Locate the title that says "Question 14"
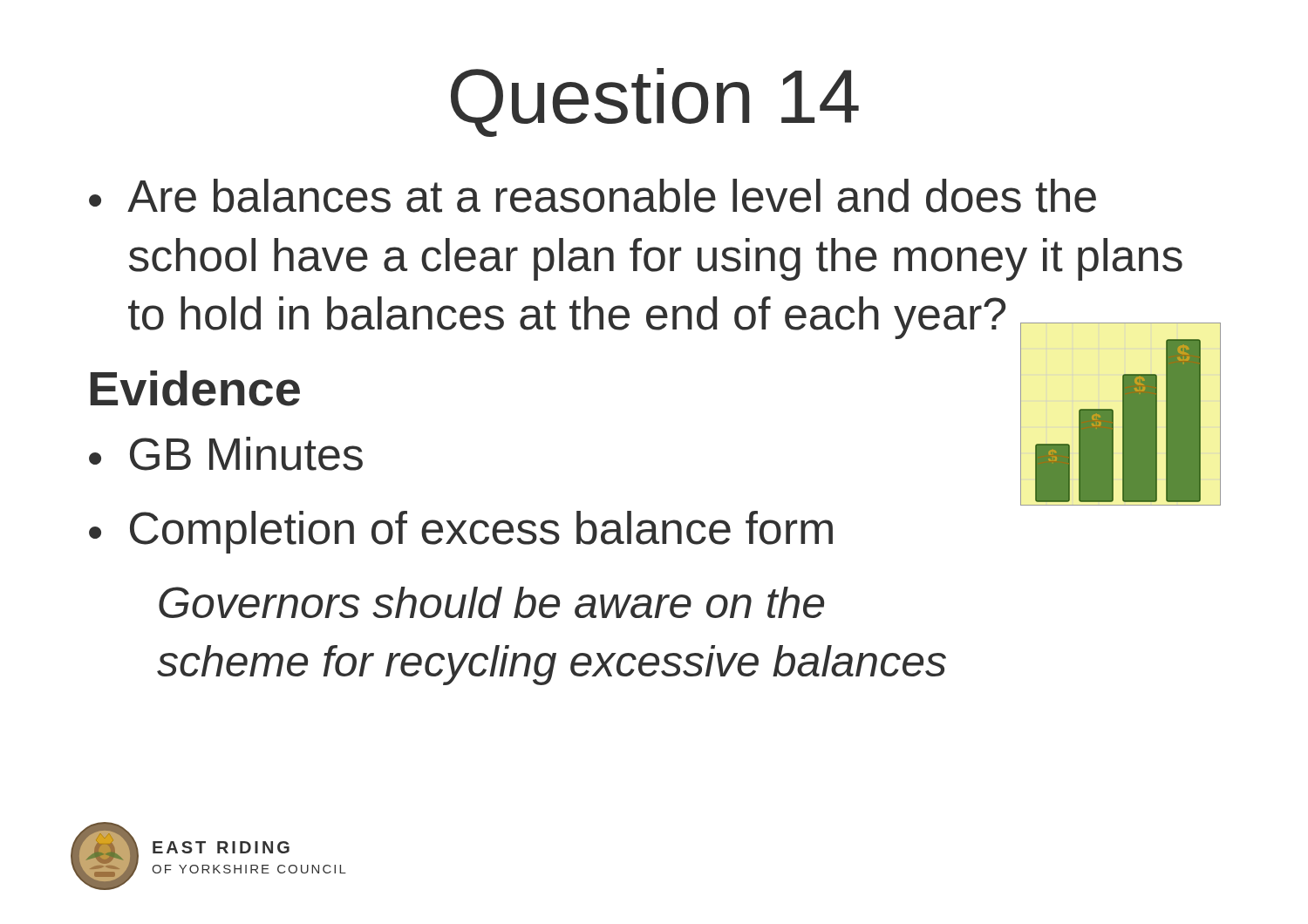1308x924 pixels. [654, 97]
